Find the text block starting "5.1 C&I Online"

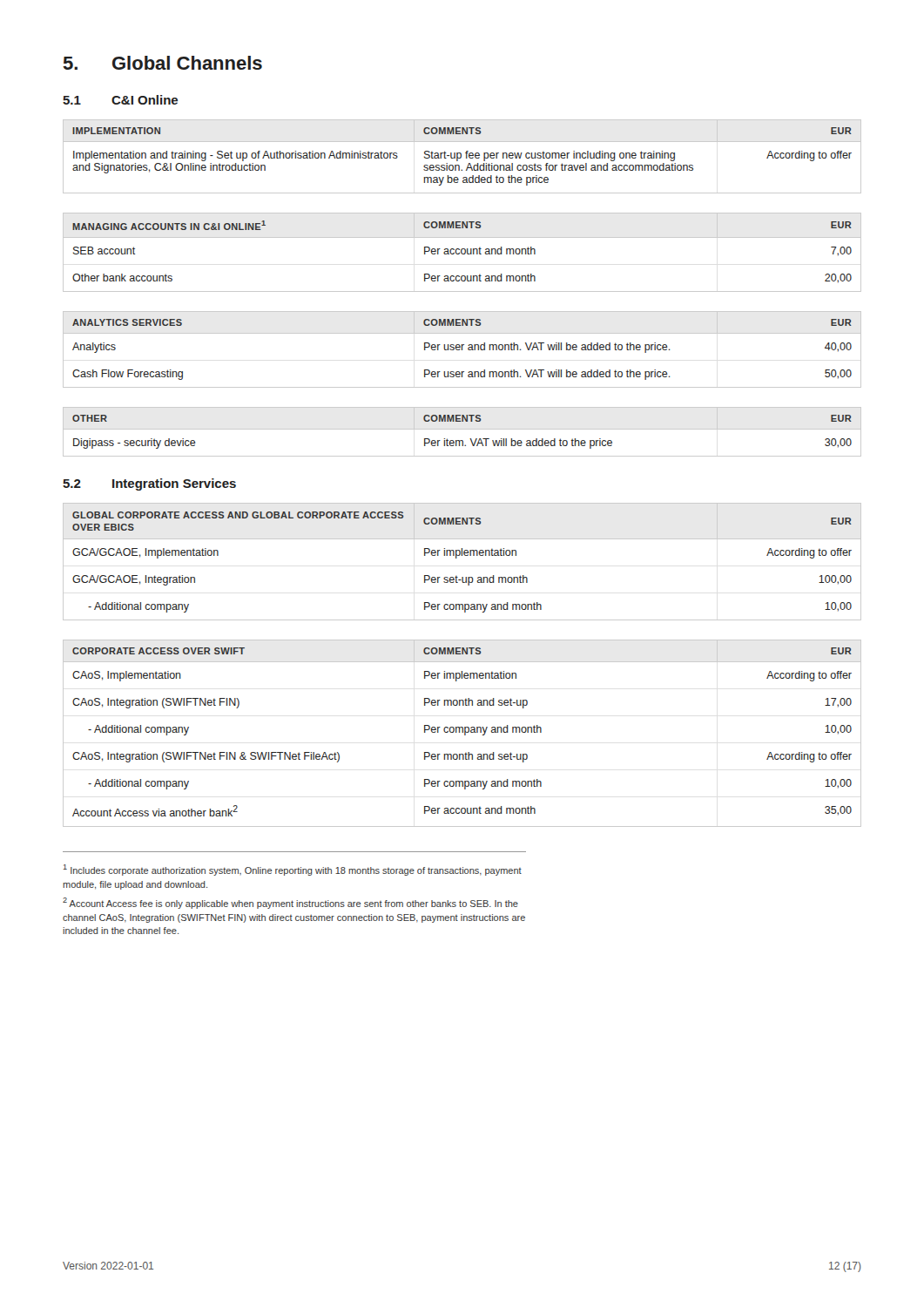tap(120, 100)
